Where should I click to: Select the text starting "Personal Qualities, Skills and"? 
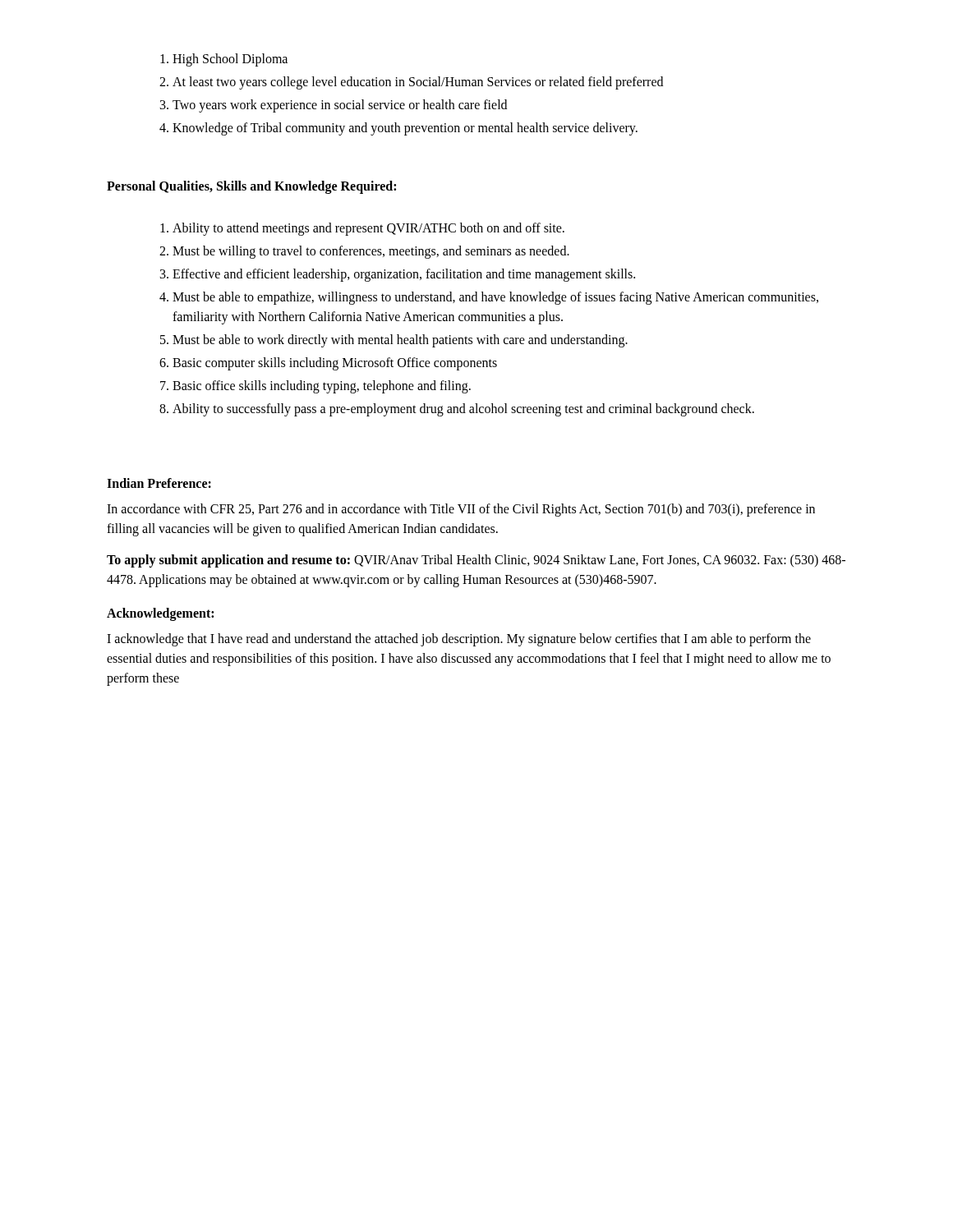[x=252, y=186]
